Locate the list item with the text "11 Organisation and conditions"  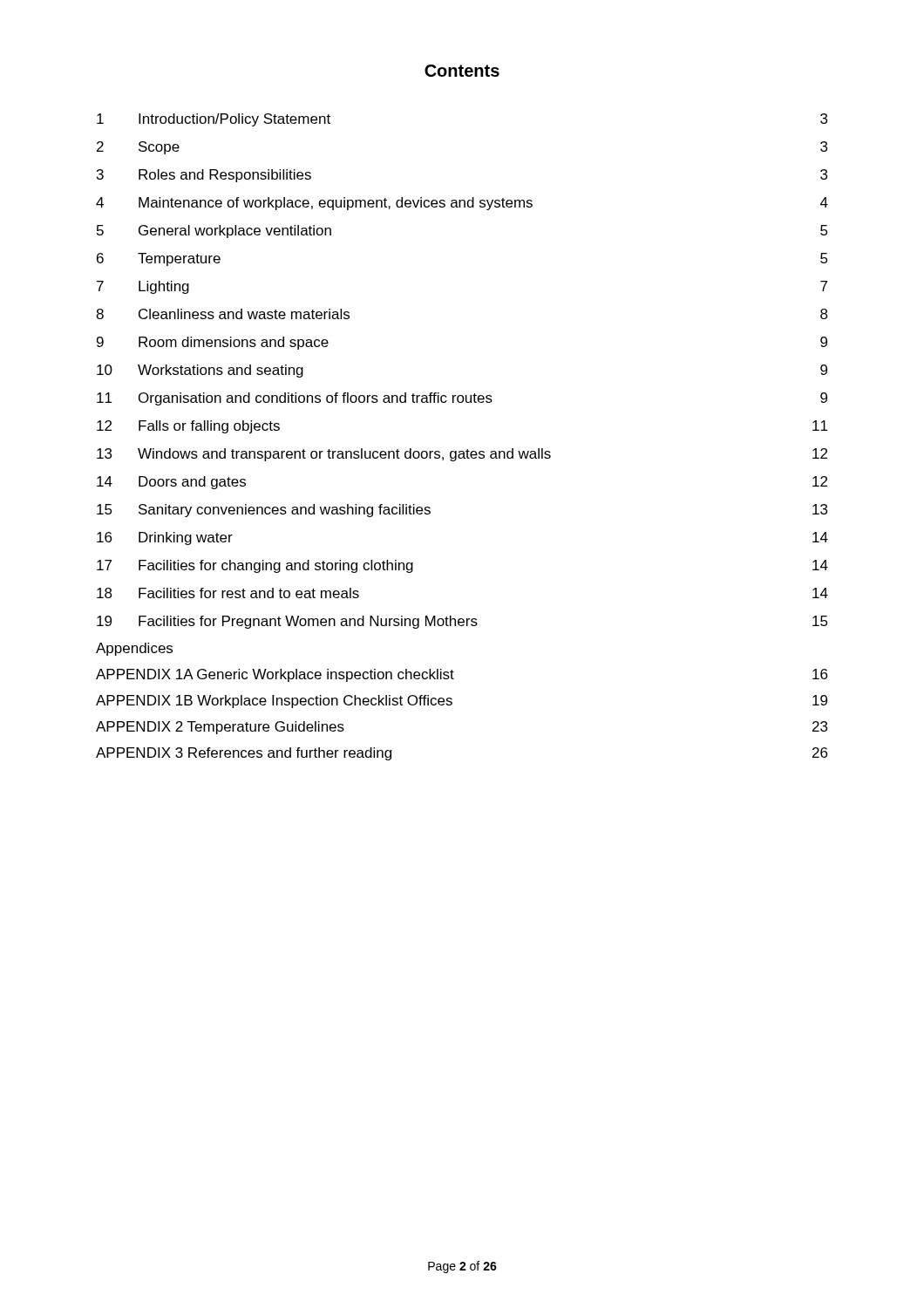[462, 398]
